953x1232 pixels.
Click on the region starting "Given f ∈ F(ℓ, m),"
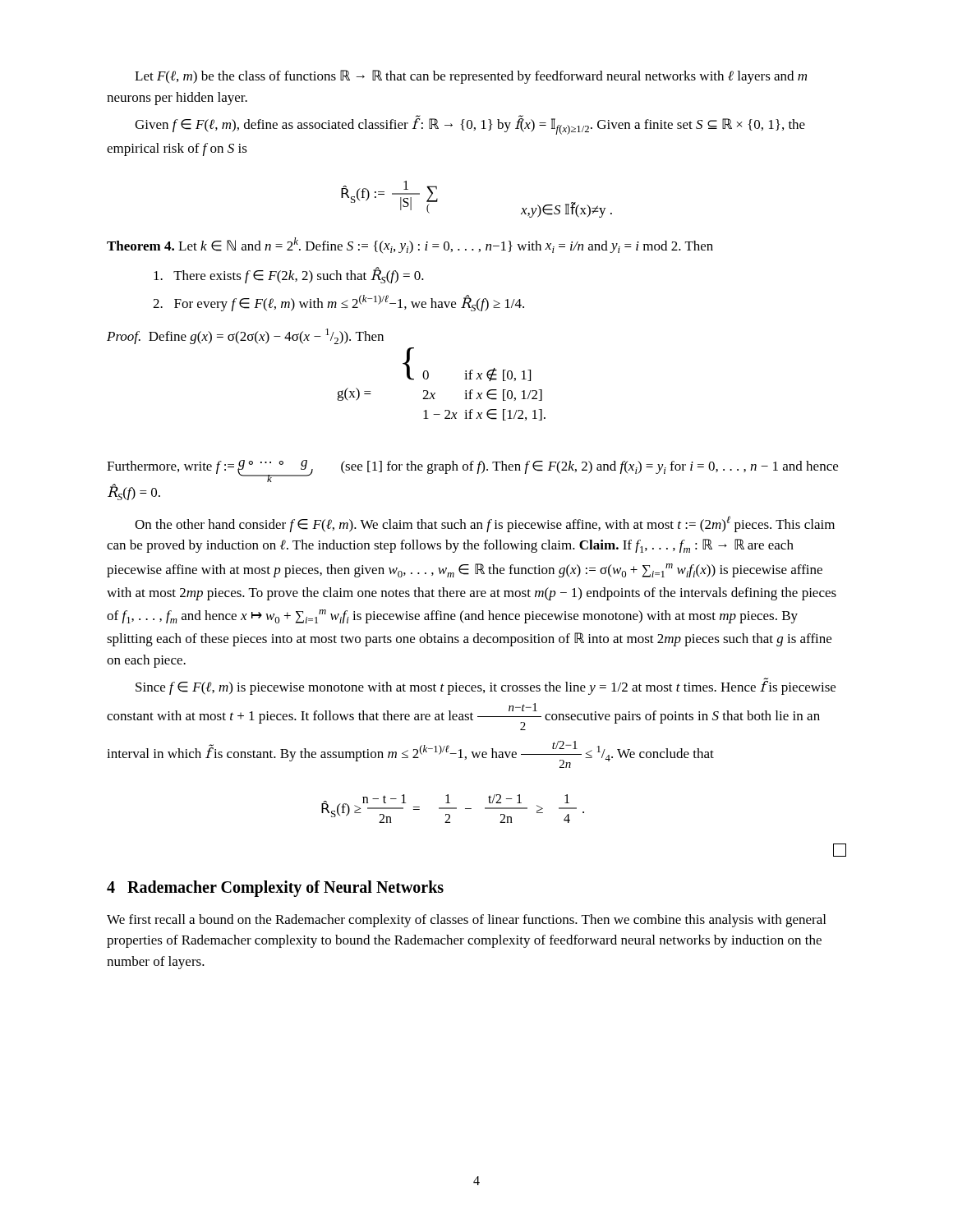(x=456, y=136)
